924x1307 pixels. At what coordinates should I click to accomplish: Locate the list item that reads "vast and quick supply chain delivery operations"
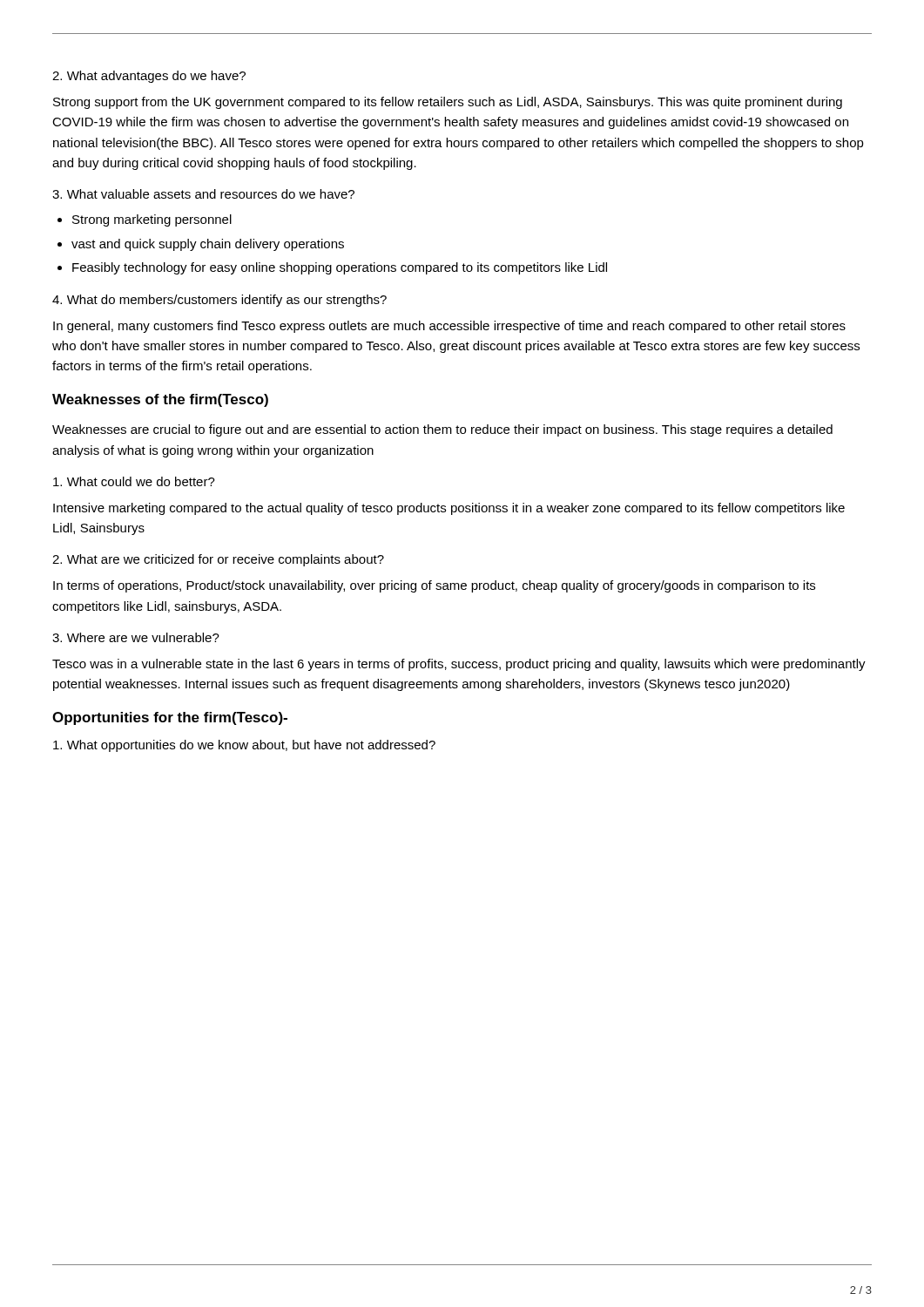[208, 243]
